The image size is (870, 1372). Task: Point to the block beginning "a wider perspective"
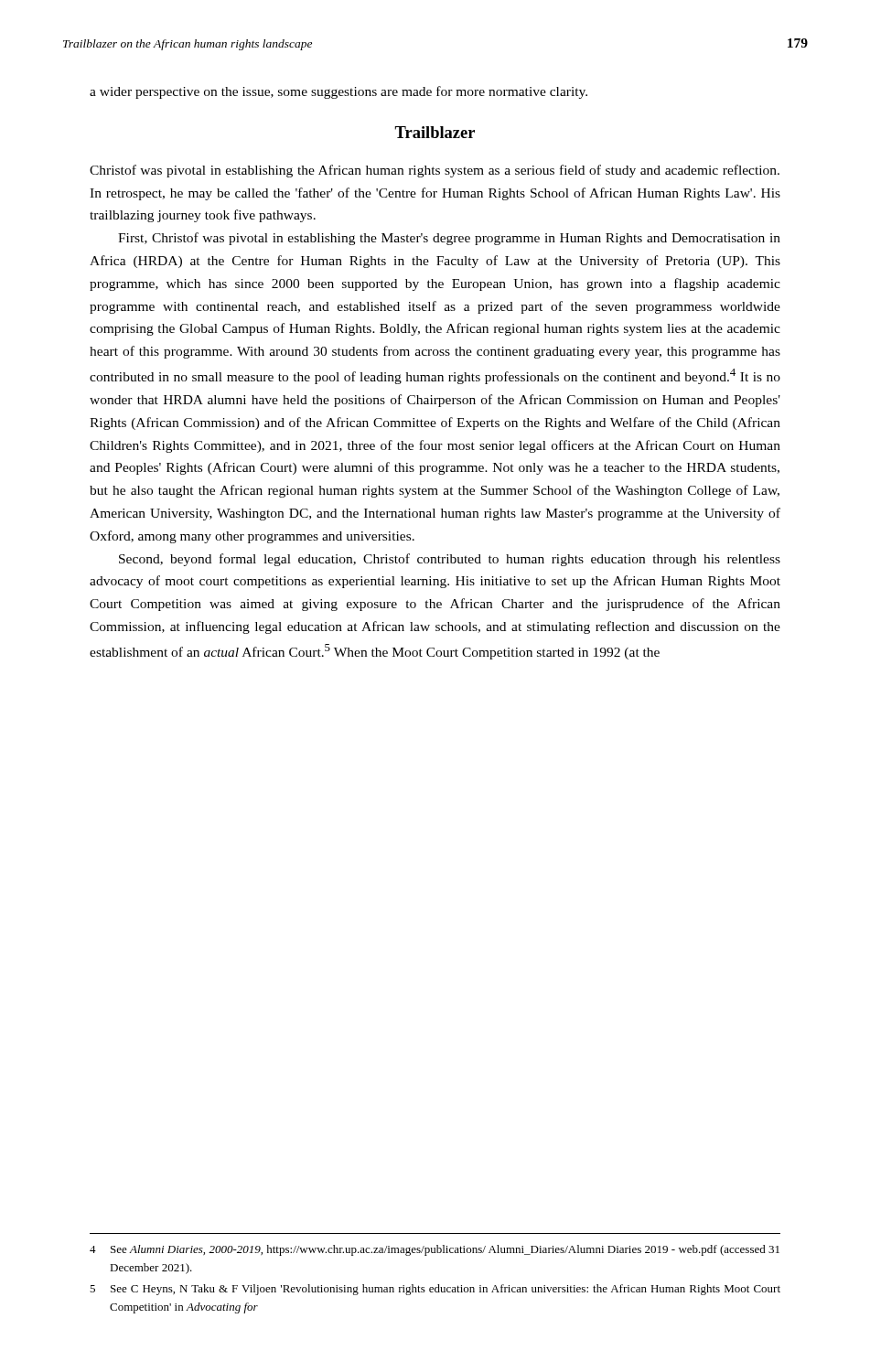(435, 92)
